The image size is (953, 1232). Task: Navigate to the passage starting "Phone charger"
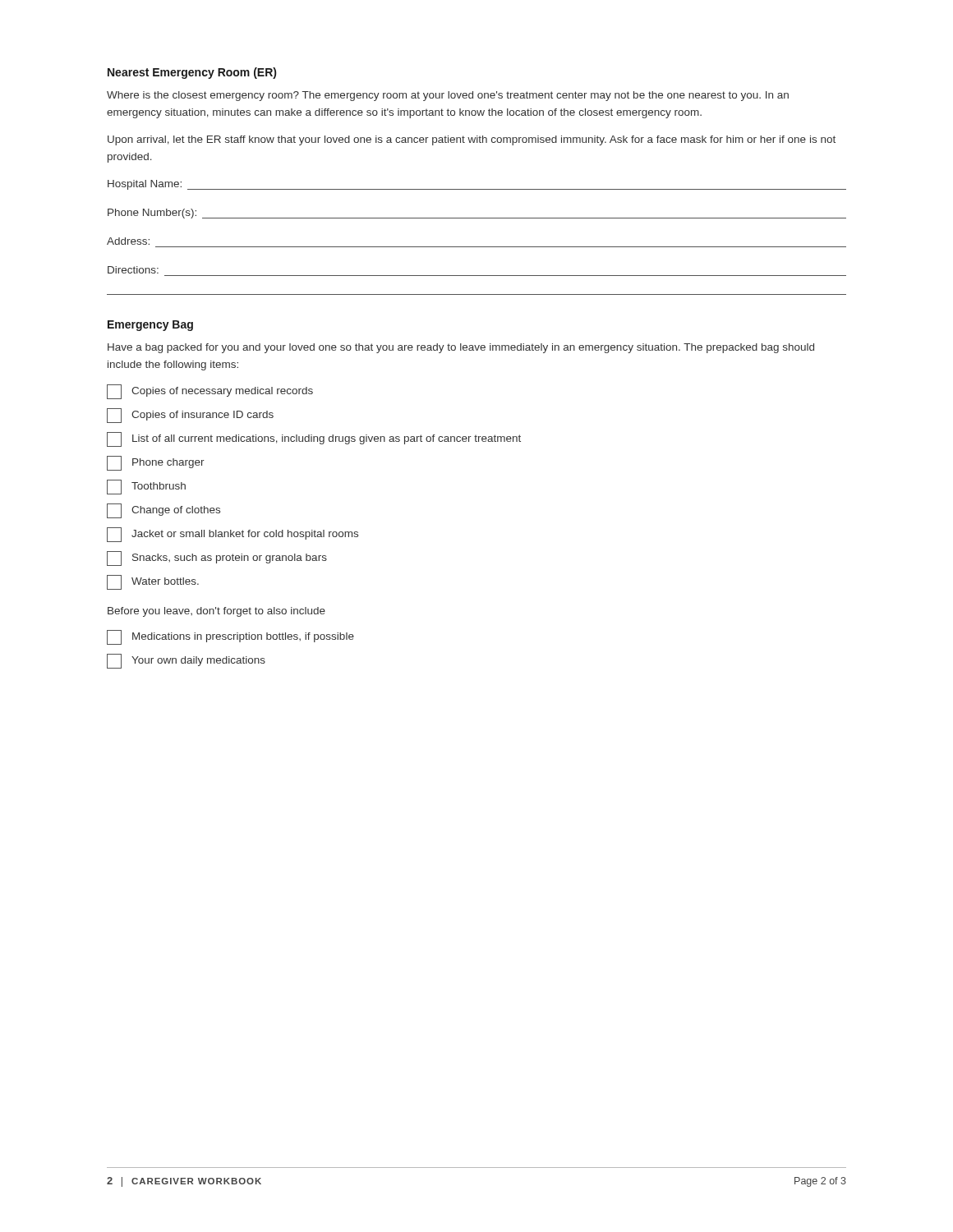[156, 462]
